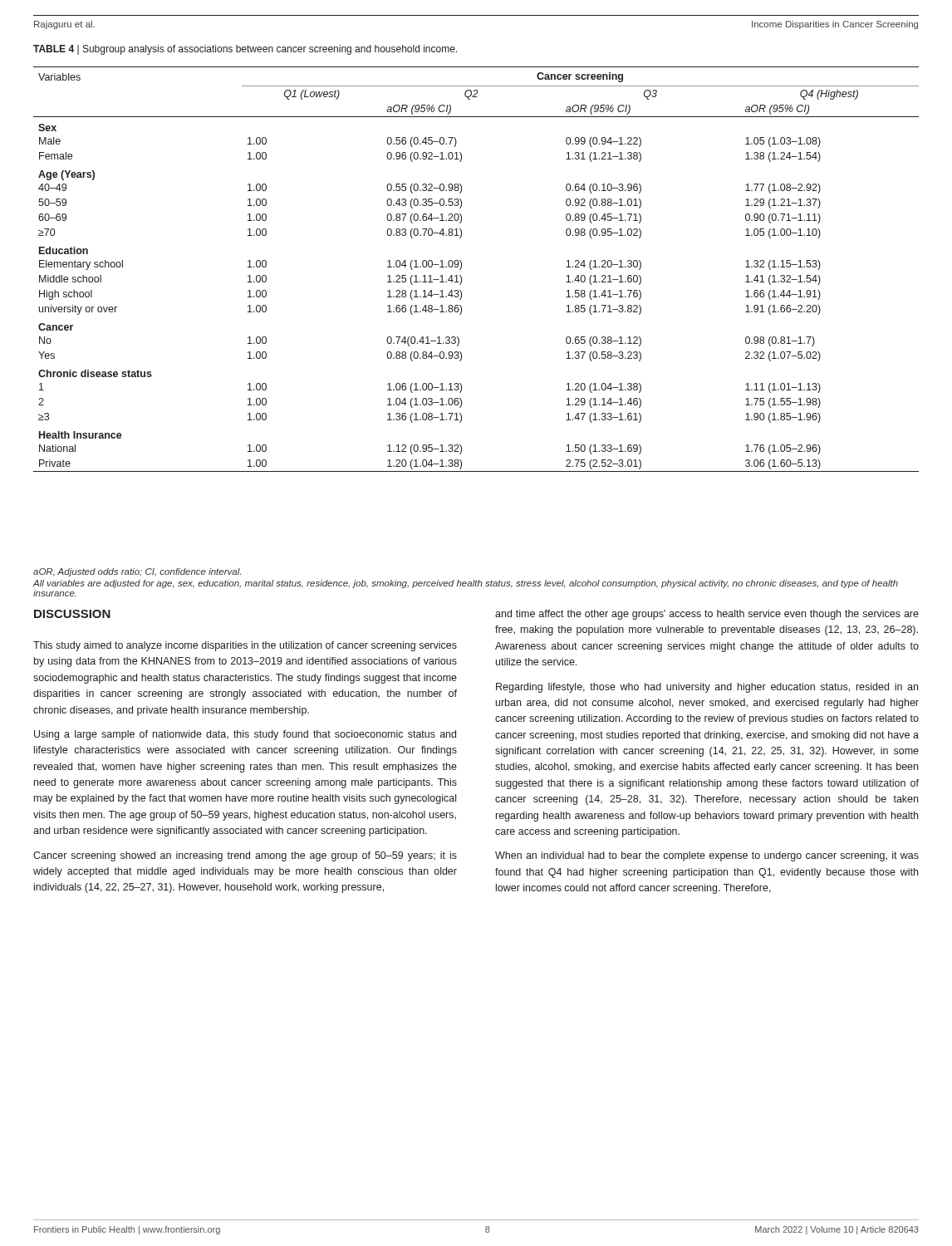This screenshot has height=1246, width=952.
Task: Select the passage starting "aOR, Adjusted odds ratio; CI, confidence interval."
Action: [x=476, y=582]
